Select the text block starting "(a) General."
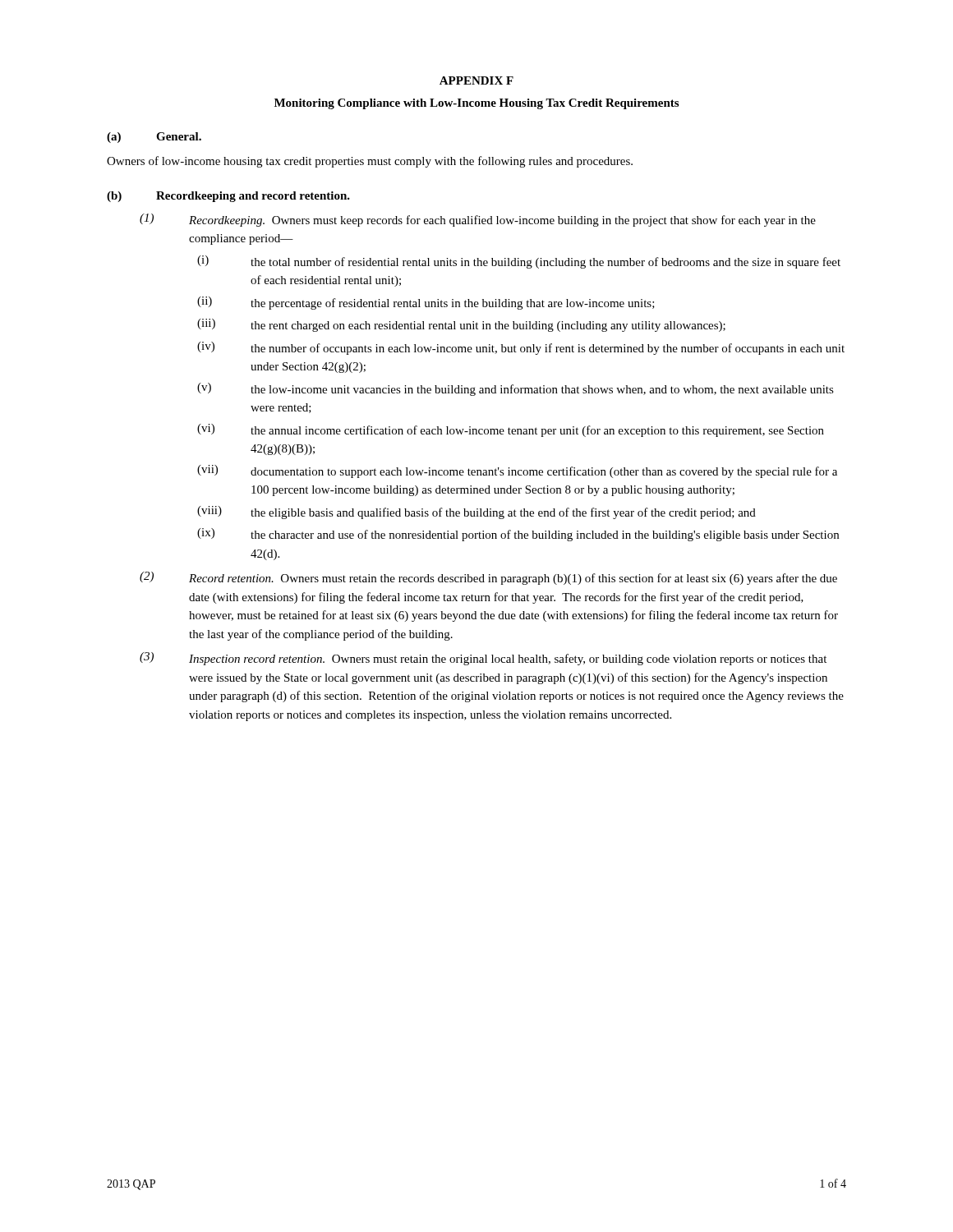This screenshot has width=953, height=1232. click(x=154, y=137)
